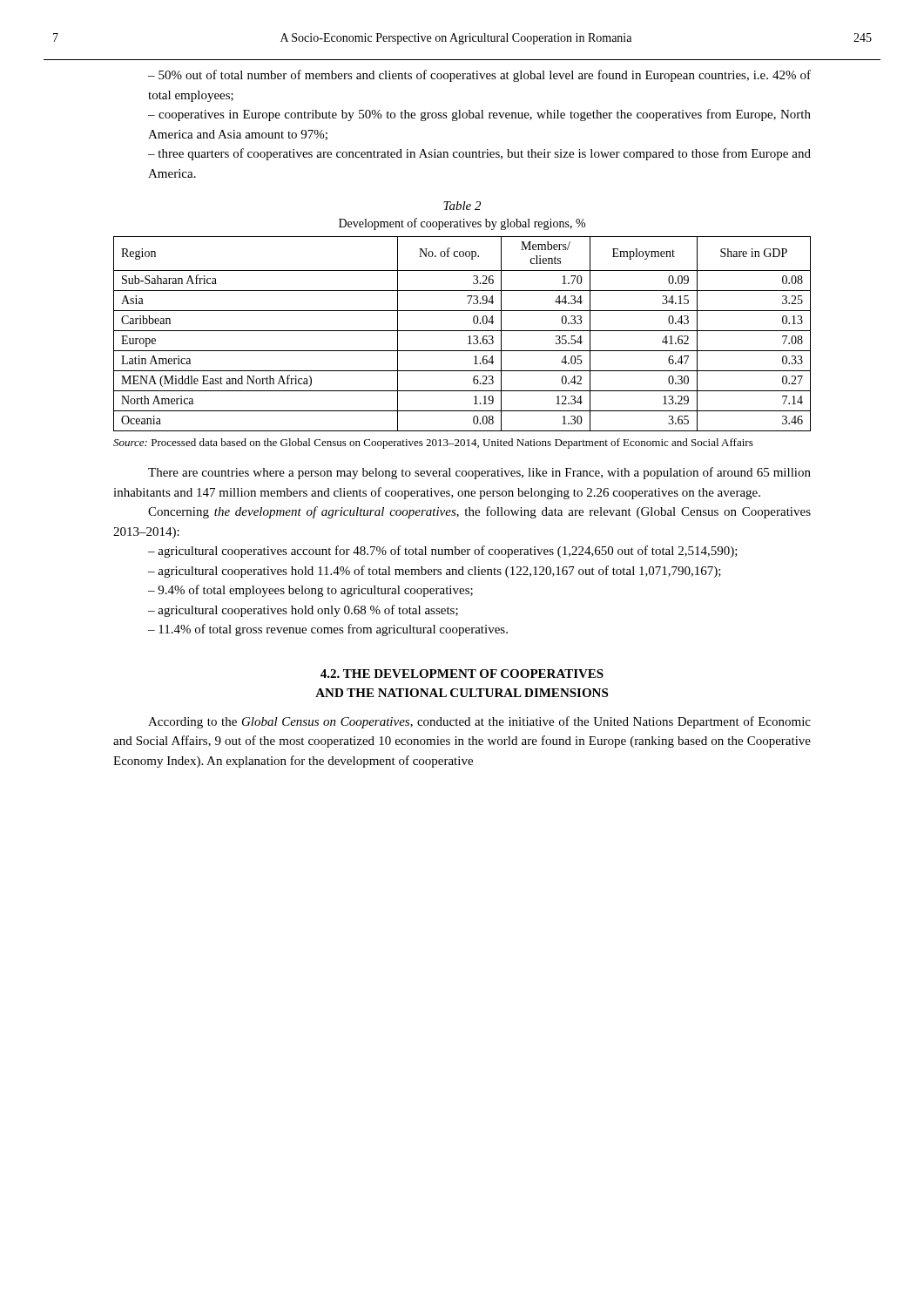Image resolution: width=924 pixels, height=1307 pixels.
Task: Find the block starting "Concerning the development of agricultural"
Action: [x=462, y=522]
